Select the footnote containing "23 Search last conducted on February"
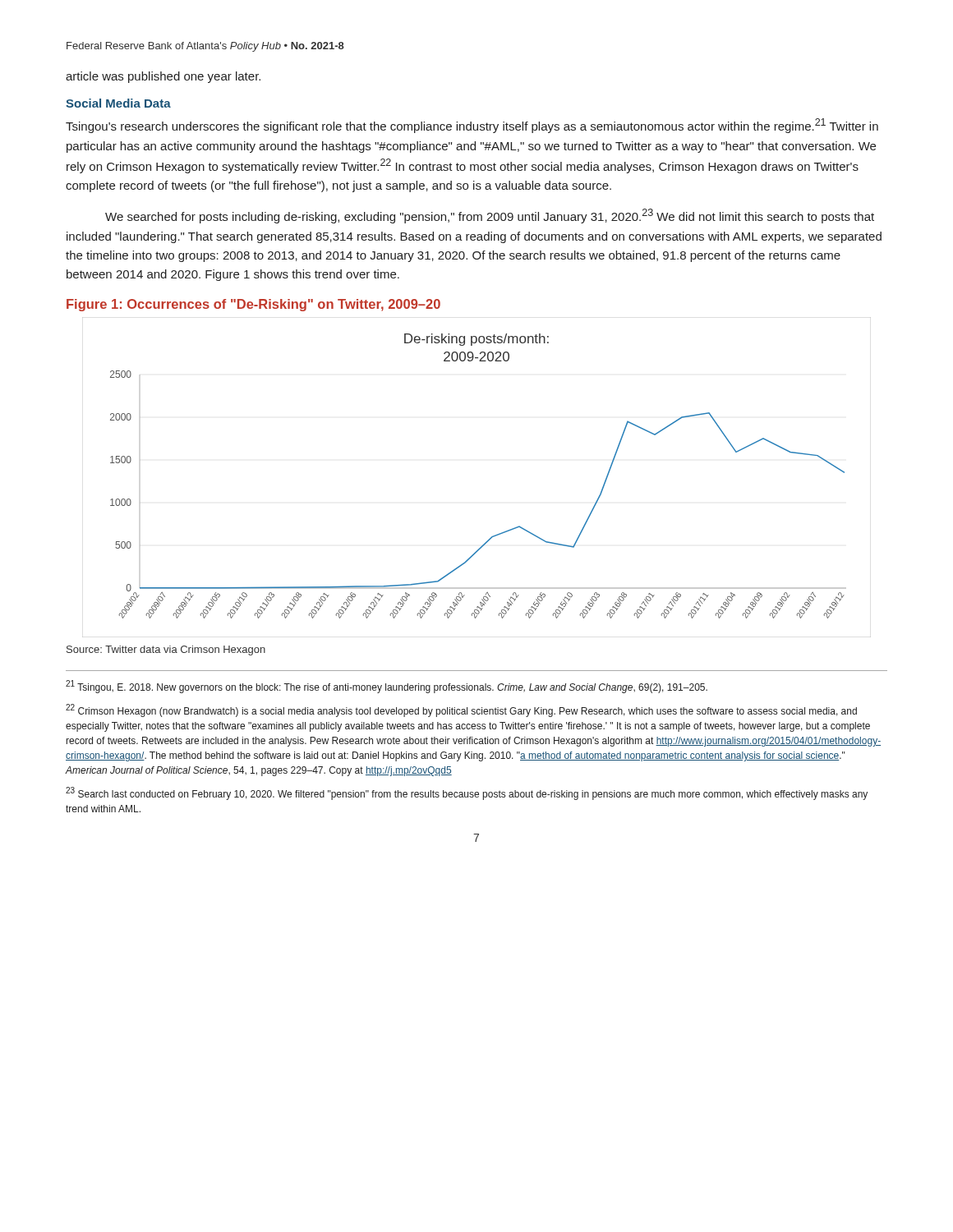The width and height of the screenshot is (953, 1232). pyautogui.click(x=467, y=801)
